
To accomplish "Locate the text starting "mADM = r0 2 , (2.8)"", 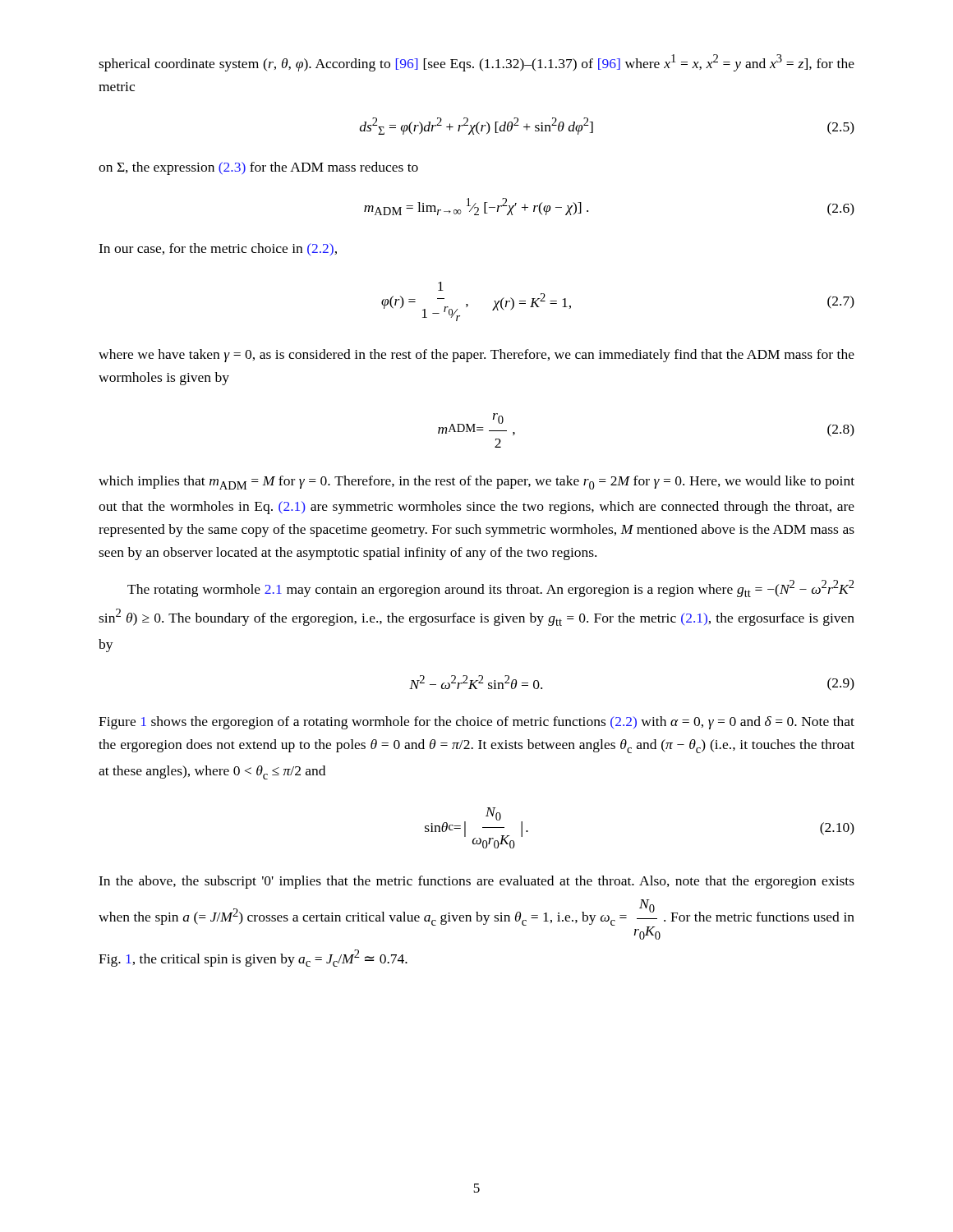I will 499,423.
